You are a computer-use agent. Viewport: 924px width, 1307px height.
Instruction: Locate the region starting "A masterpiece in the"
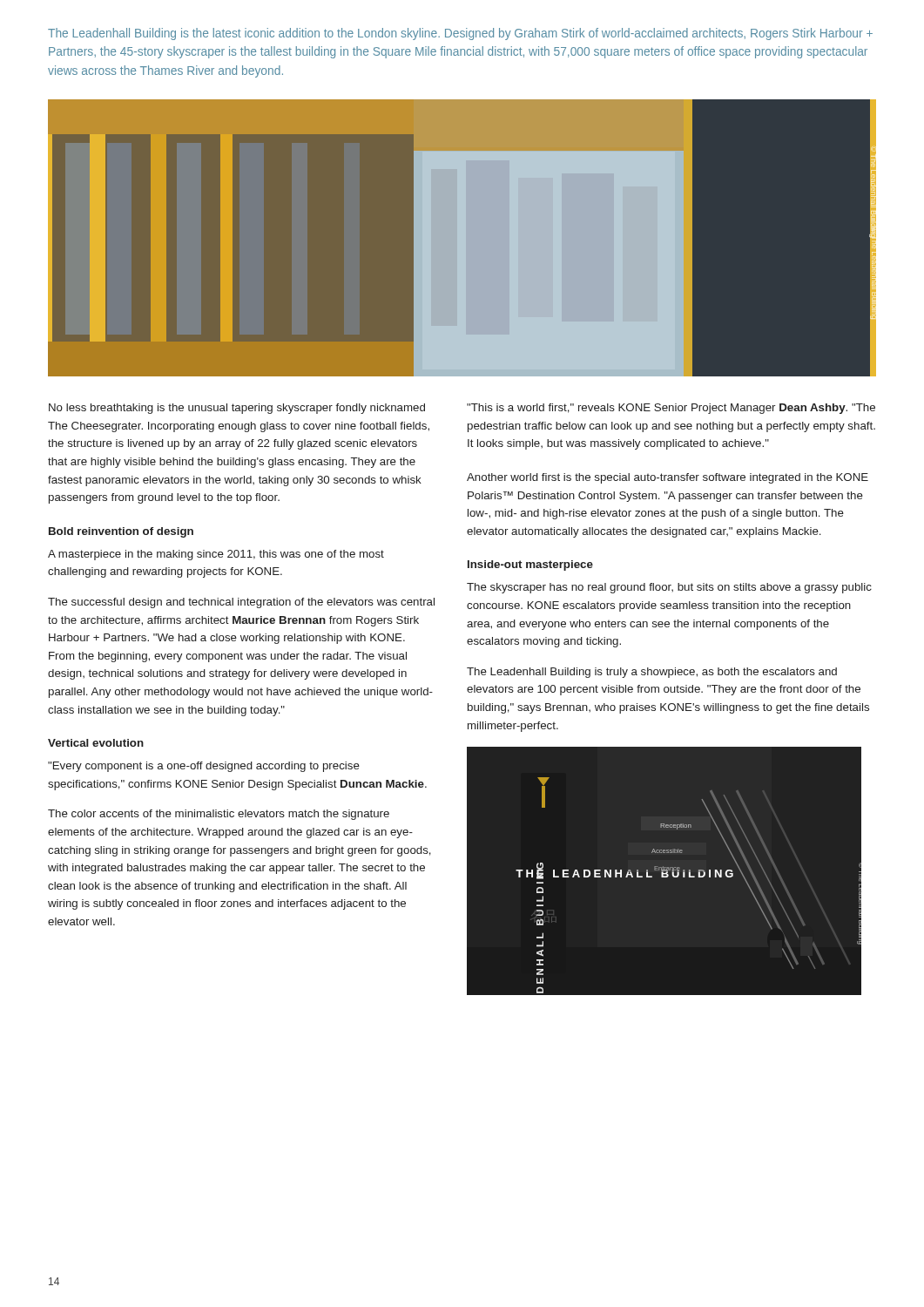point(216,562)
